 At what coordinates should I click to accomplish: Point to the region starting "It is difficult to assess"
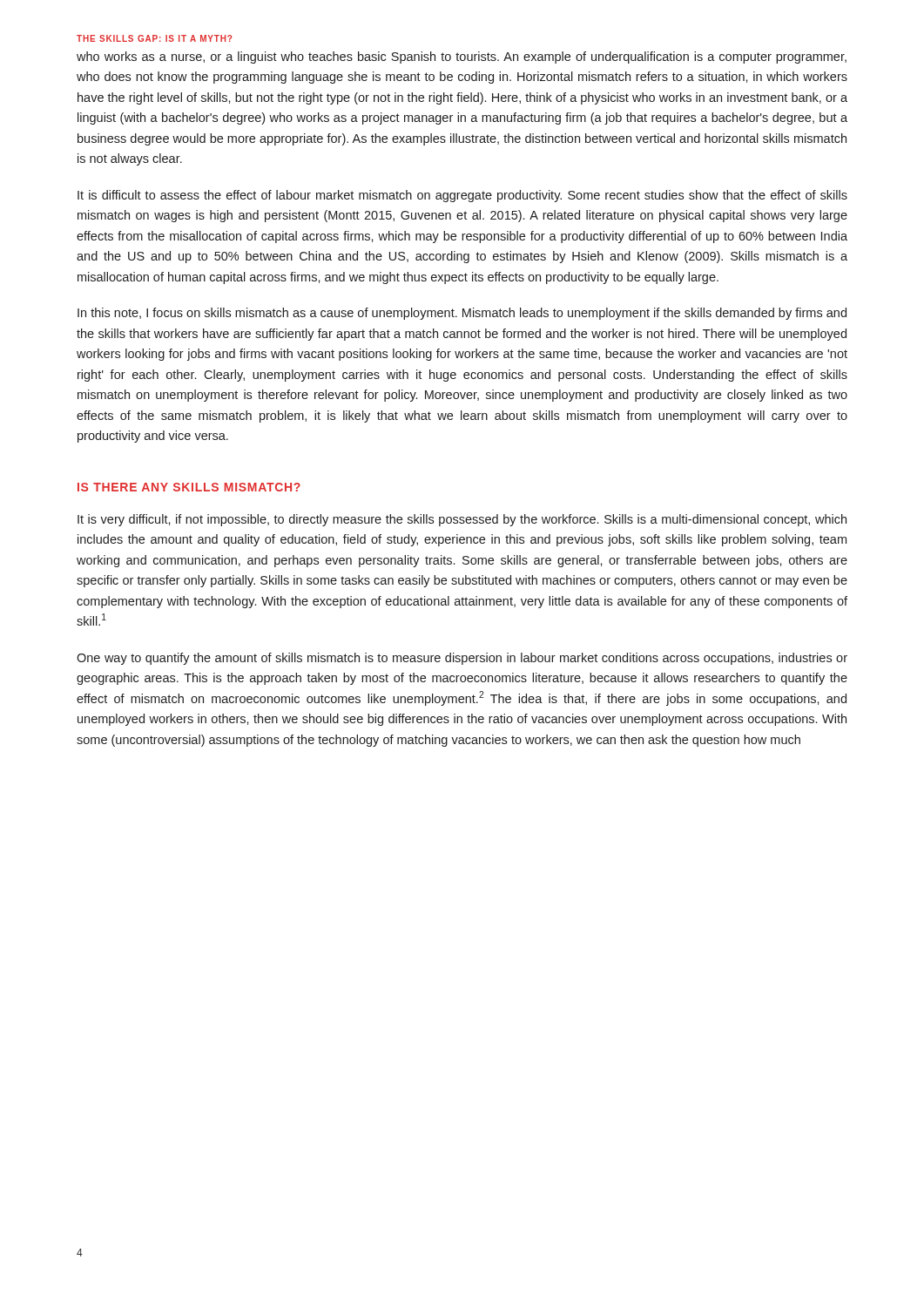coord(462,236)
